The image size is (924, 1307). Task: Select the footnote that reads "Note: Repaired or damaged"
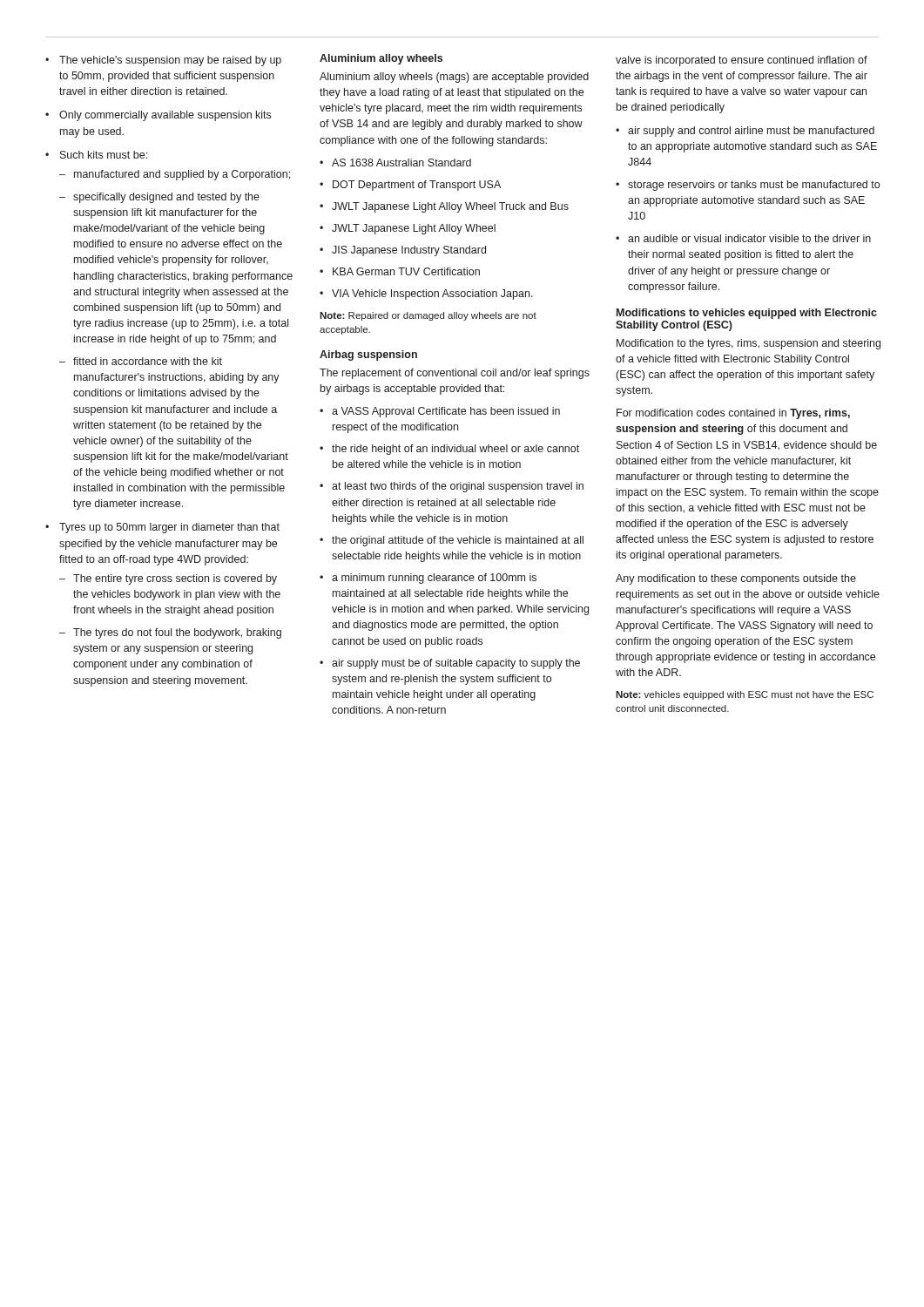[455, 322]
